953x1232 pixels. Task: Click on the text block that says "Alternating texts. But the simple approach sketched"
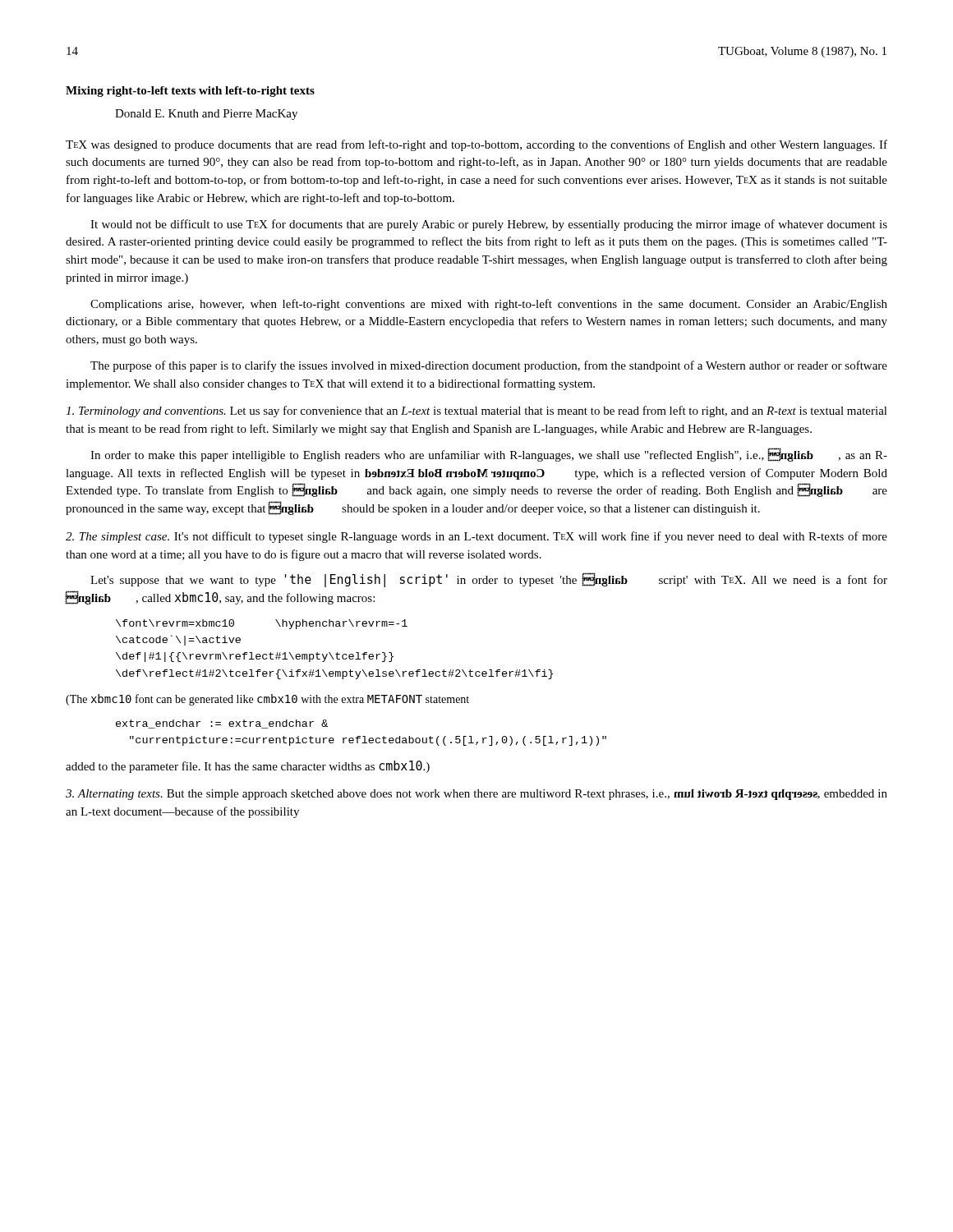pyautogui.click(x=476, y=803)
